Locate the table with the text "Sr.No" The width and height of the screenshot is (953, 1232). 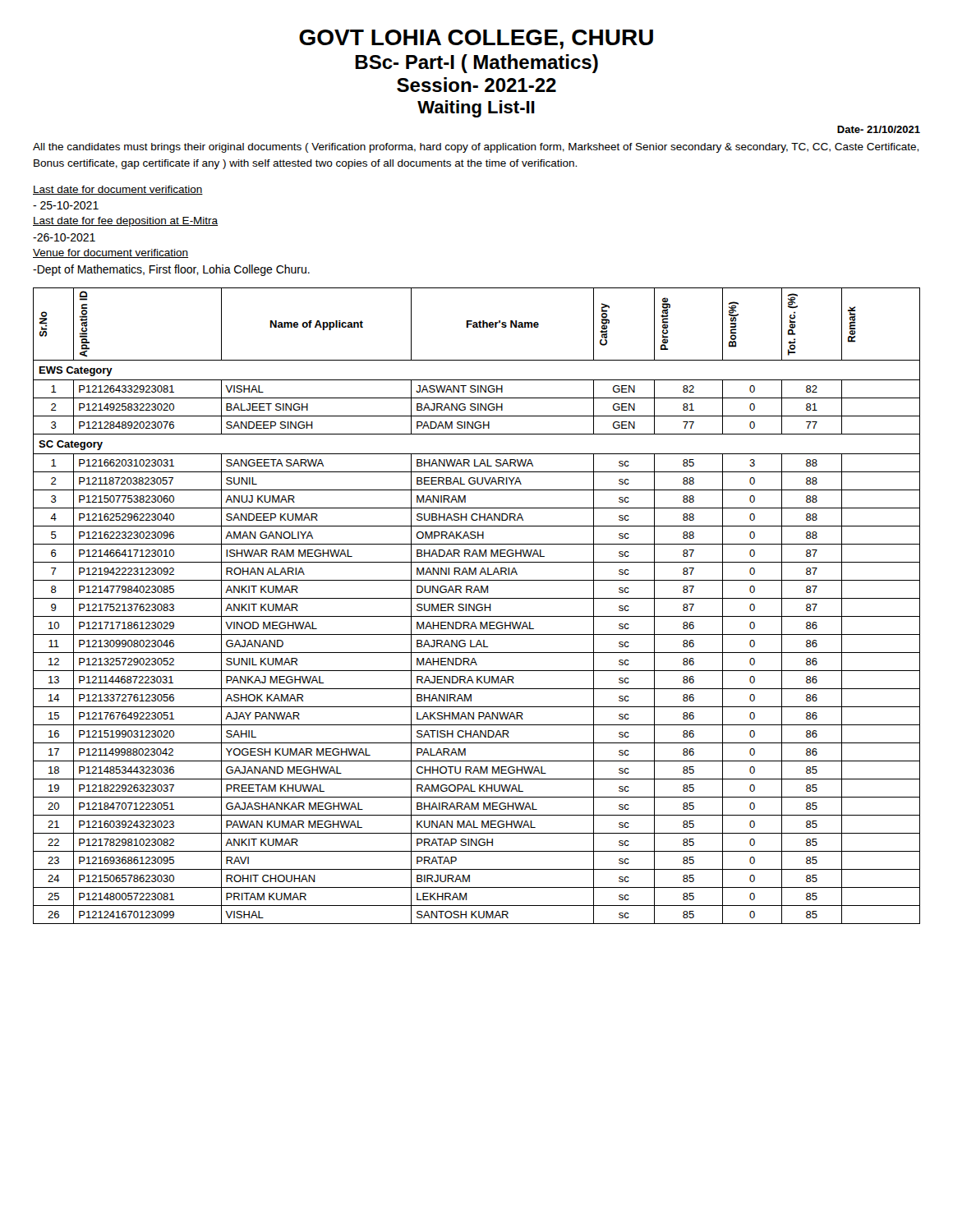(476, 606)
